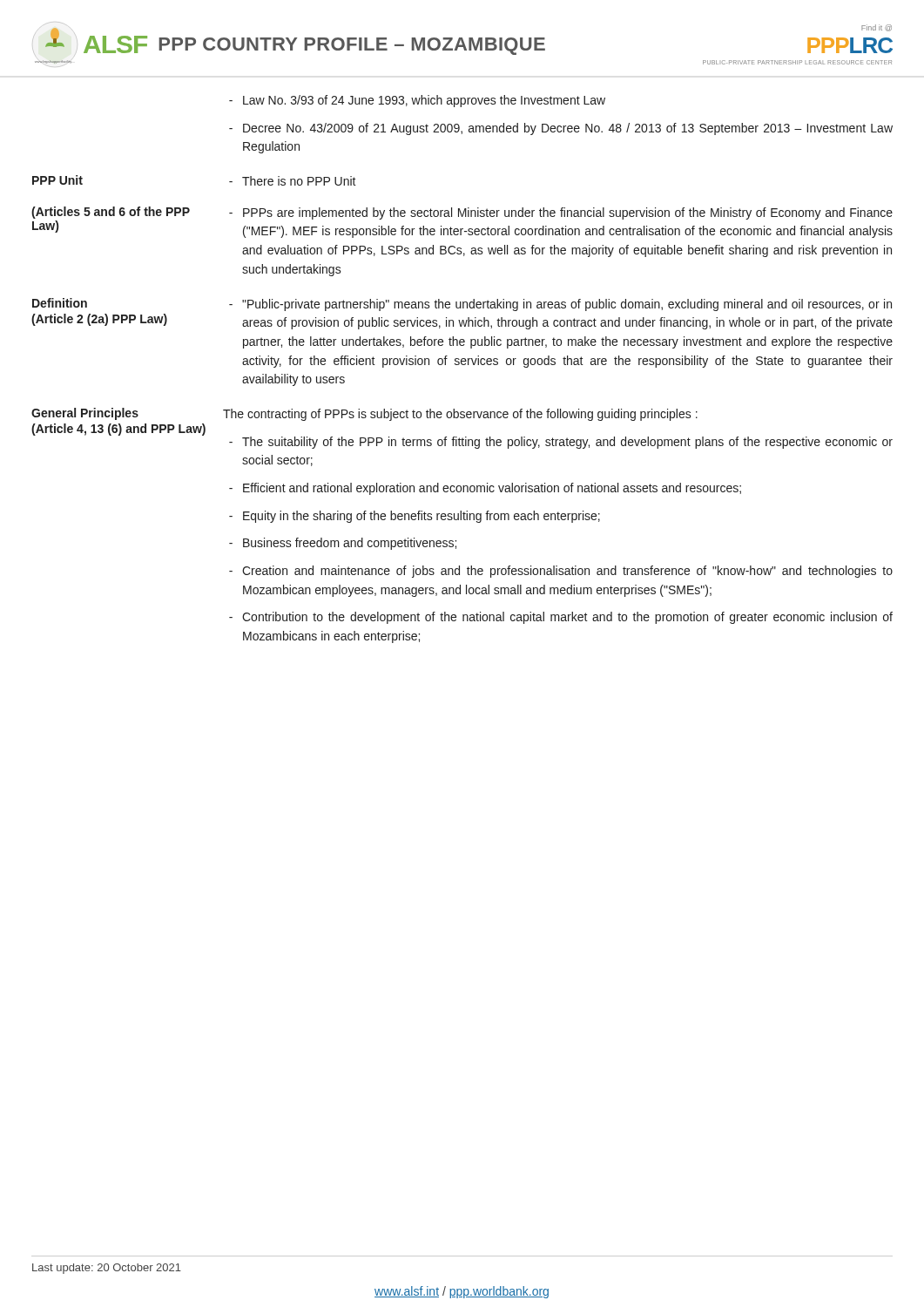
Task: Locate the section header that reads "(Article 2 (2a) PPP Law)"
Action: click(99, 318)
